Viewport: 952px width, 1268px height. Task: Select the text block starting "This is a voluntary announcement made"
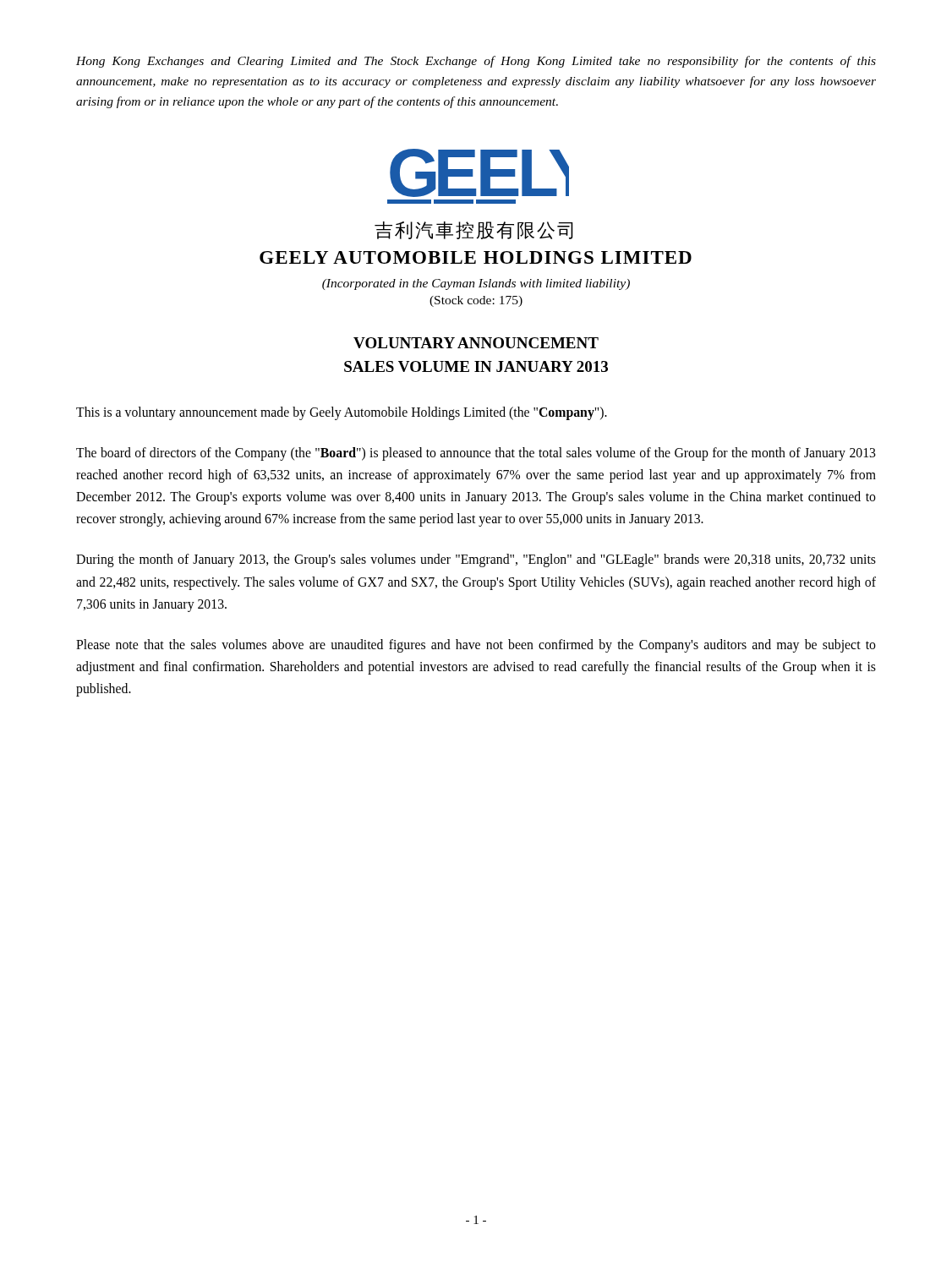click(342, 412)
